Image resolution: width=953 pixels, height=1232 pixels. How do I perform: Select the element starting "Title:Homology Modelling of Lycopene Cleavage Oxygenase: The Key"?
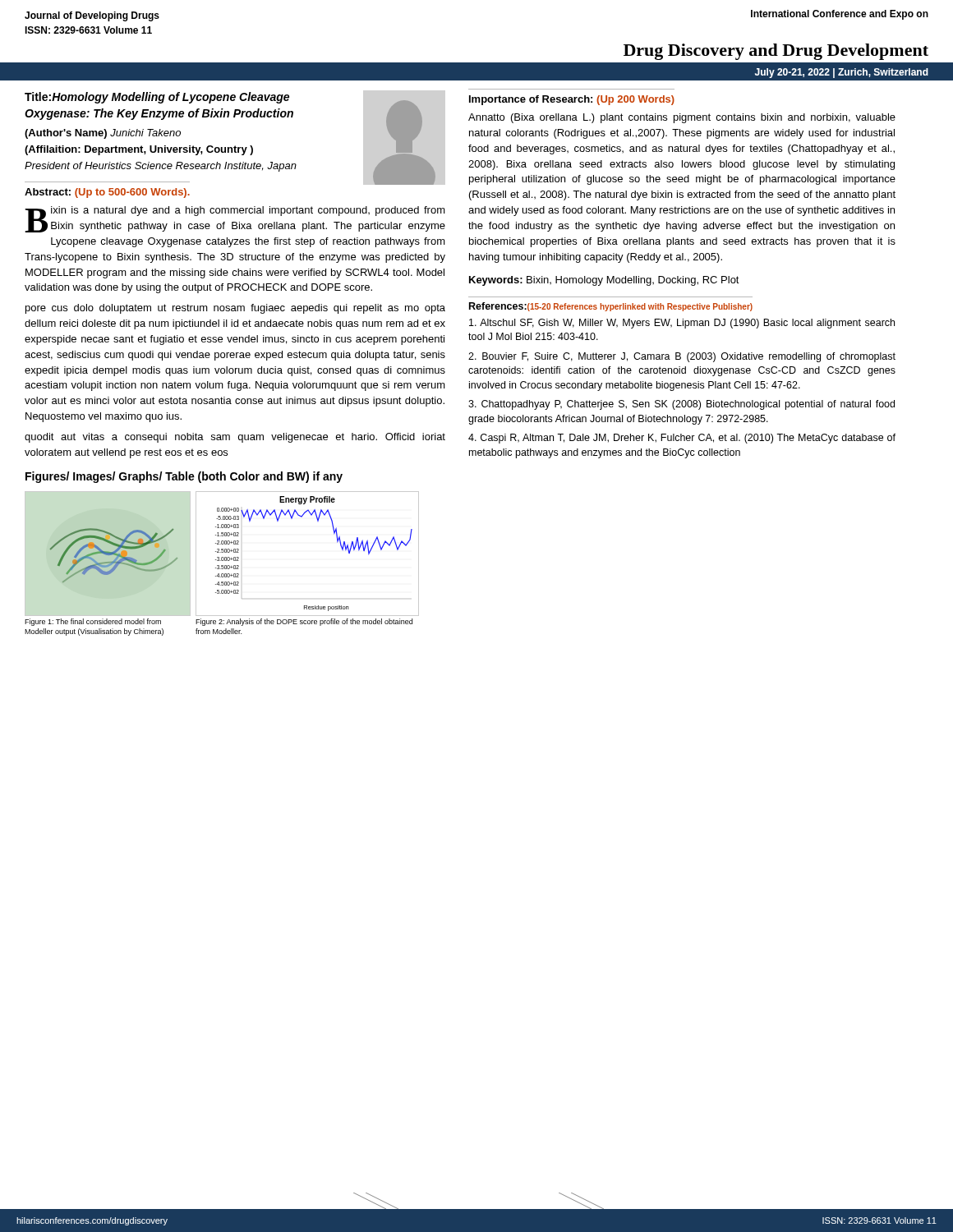(x=159, y=105)
